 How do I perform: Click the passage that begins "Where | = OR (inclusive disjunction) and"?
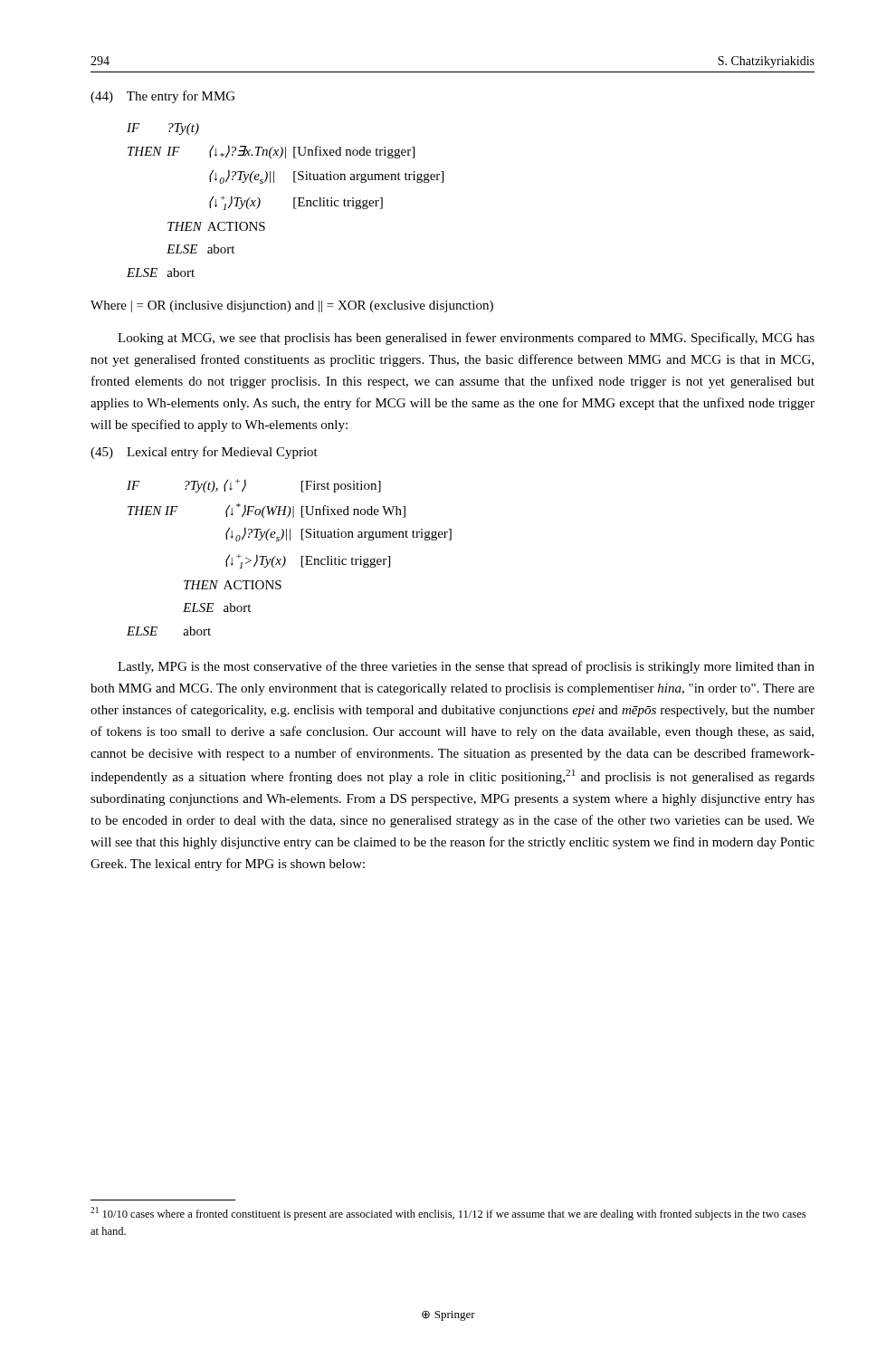[453, 367]
